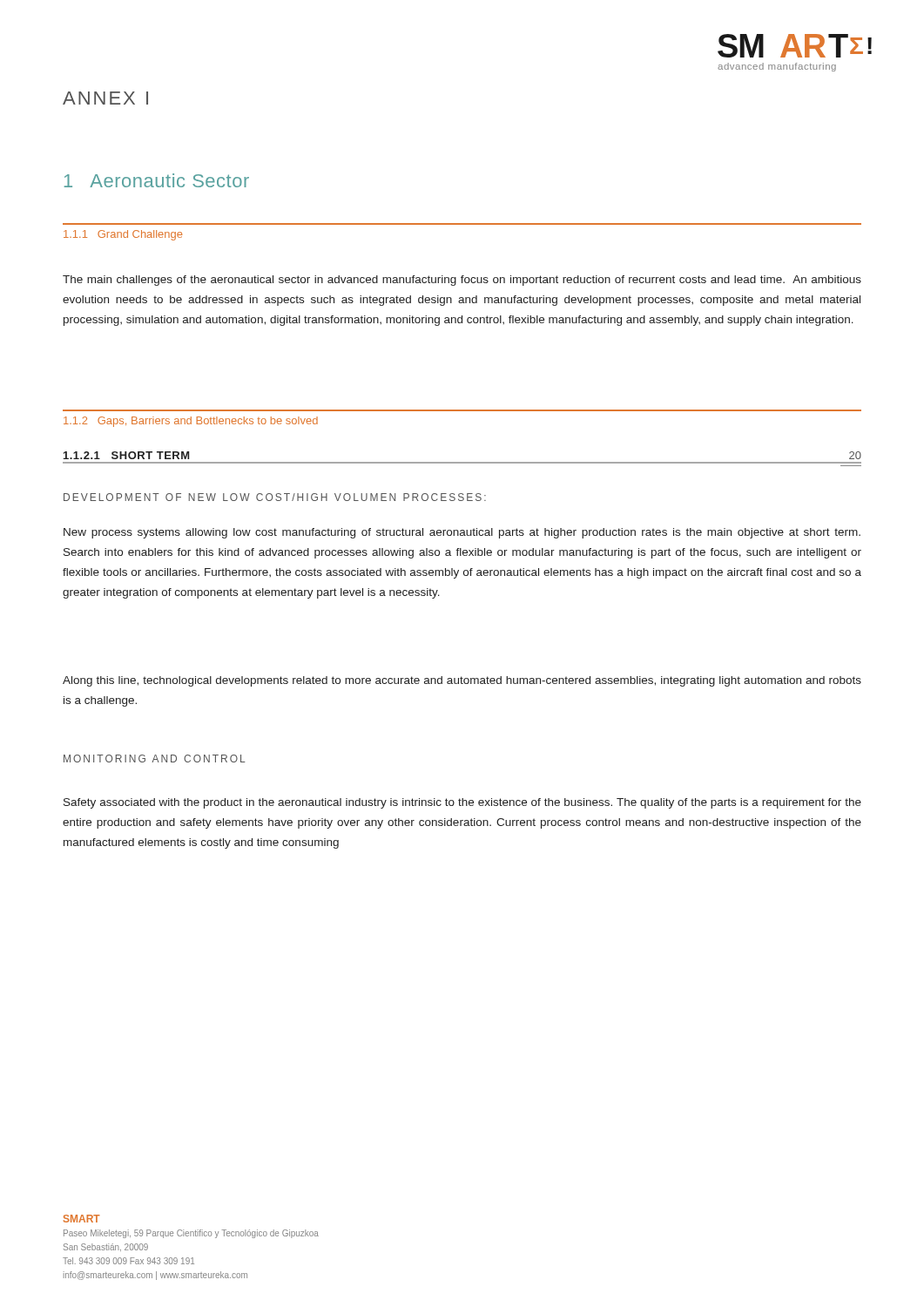Locate the region starting "ANNEX I"

pos(107,98)
